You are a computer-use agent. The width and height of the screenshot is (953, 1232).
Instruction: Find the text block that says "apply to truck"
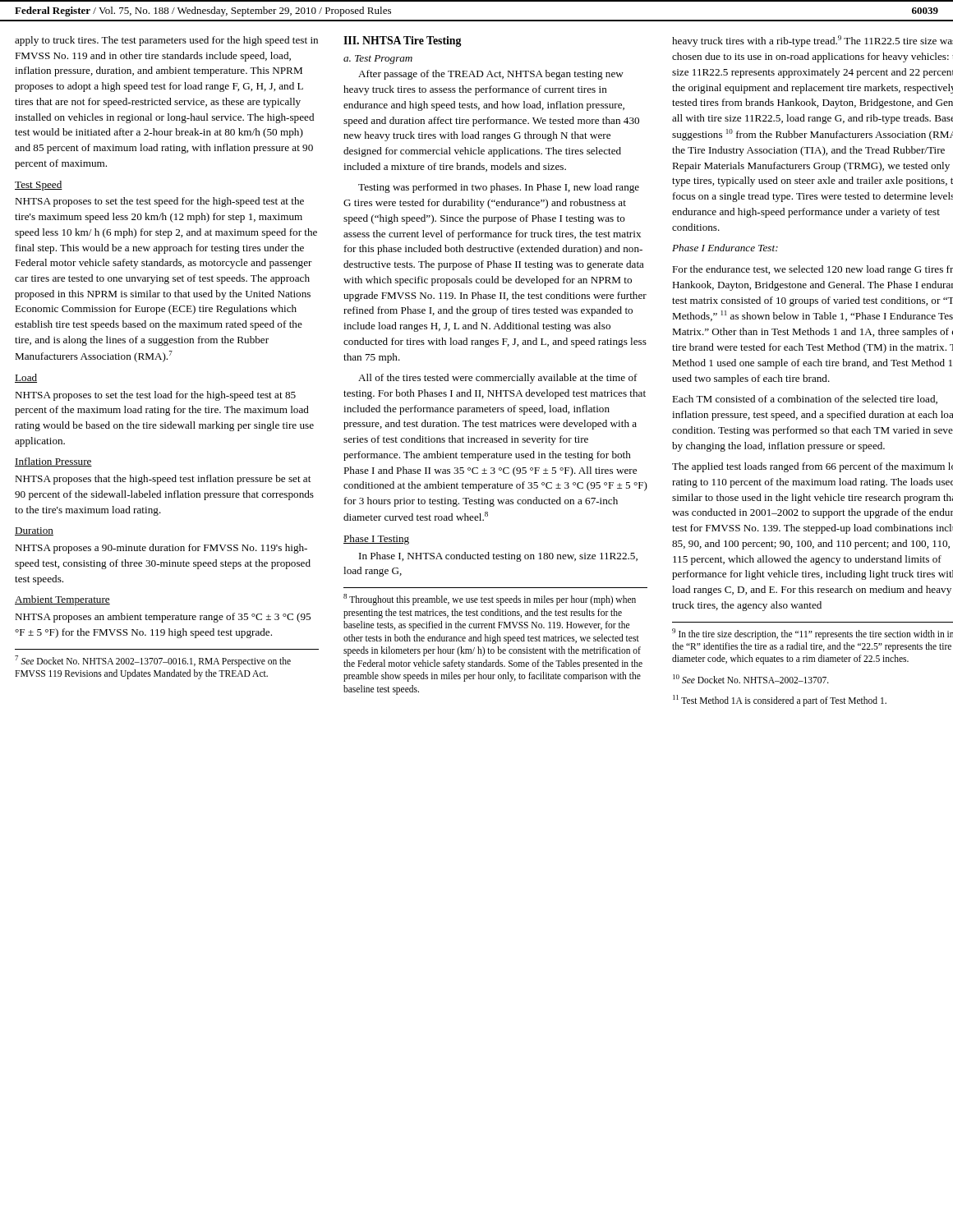point(167,102)
